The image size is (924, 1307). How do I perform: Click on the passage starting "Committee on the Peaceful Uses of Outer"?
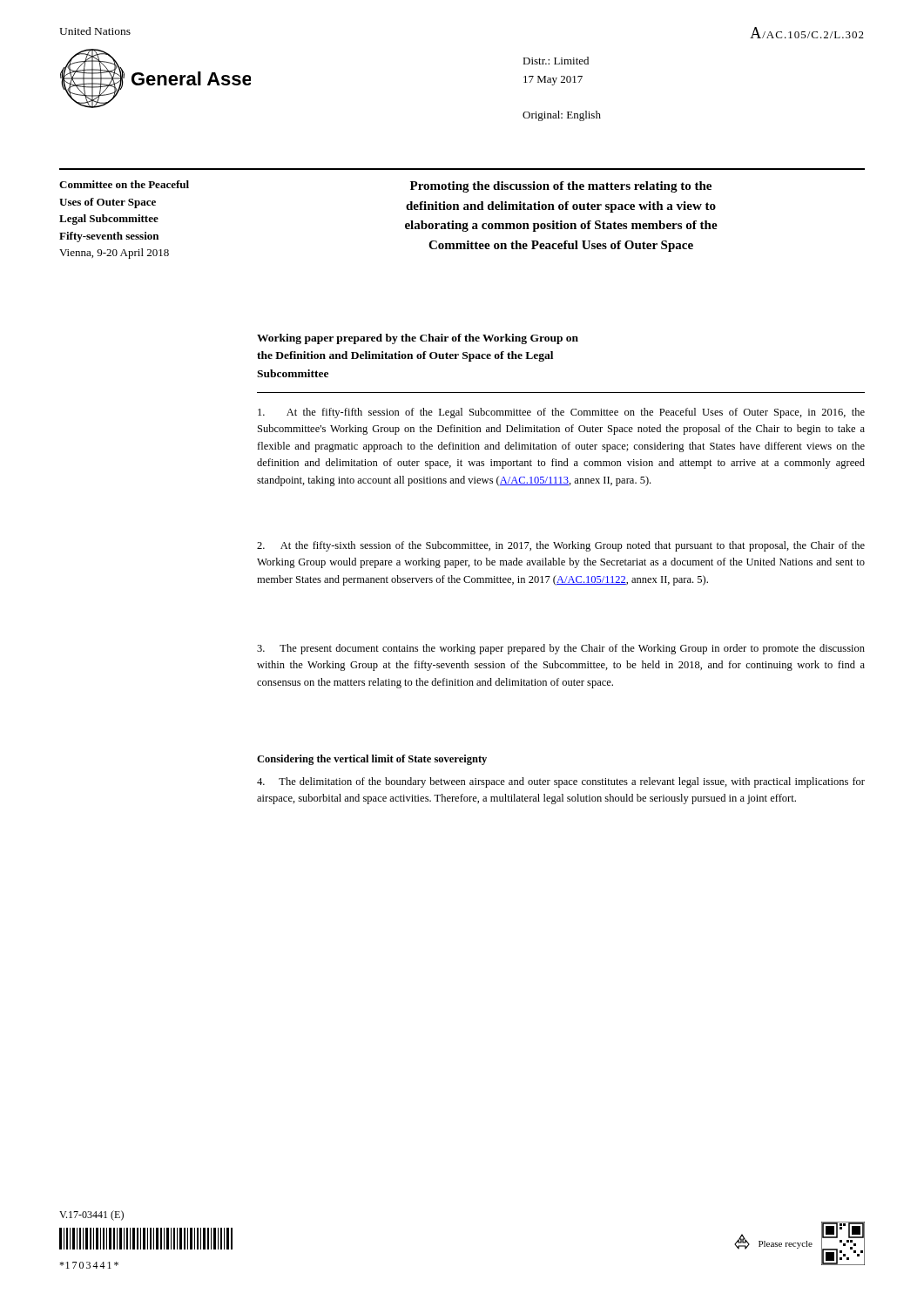point(124,218)
